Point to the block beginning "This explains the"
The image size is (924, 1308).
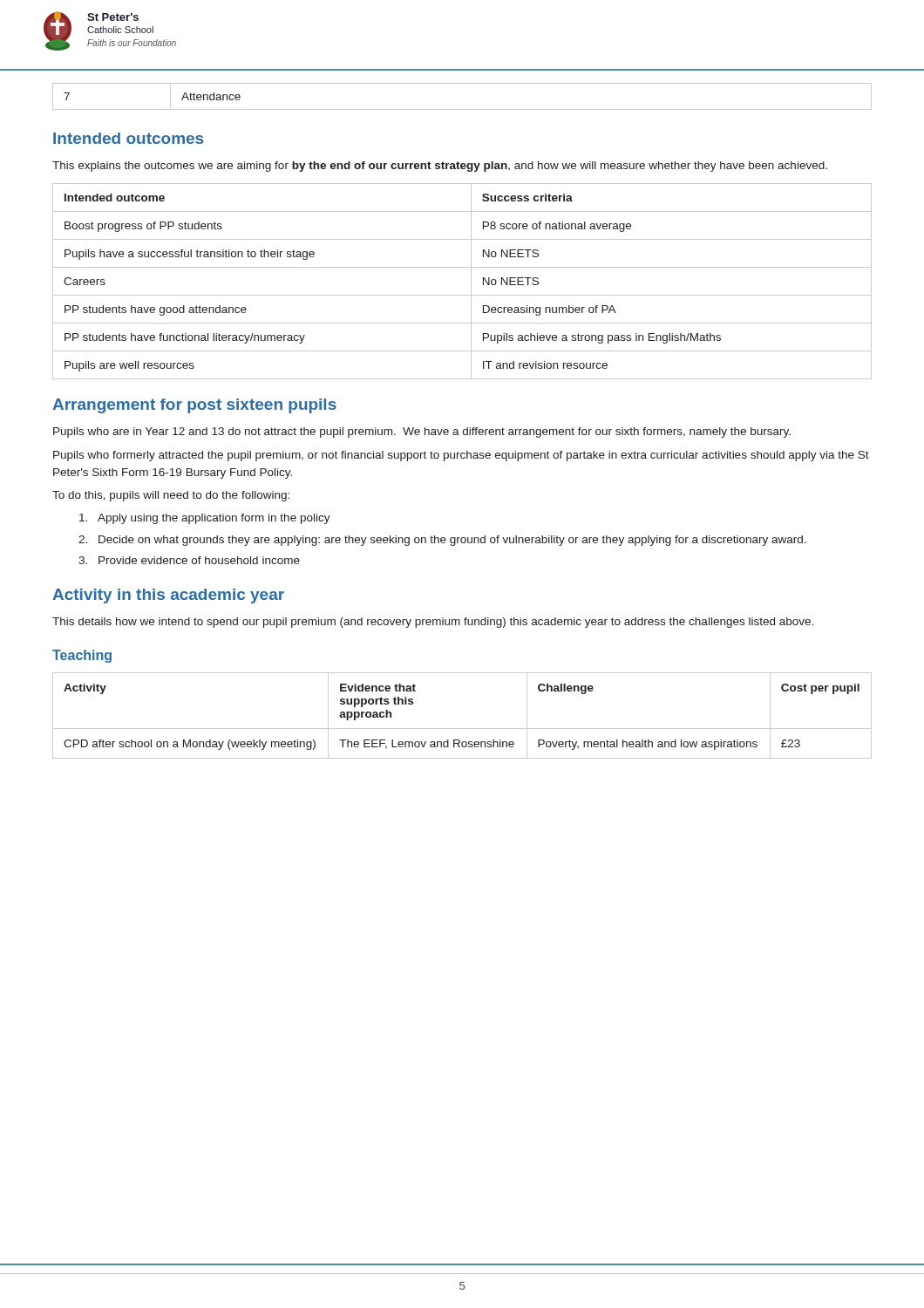point(440,165)
